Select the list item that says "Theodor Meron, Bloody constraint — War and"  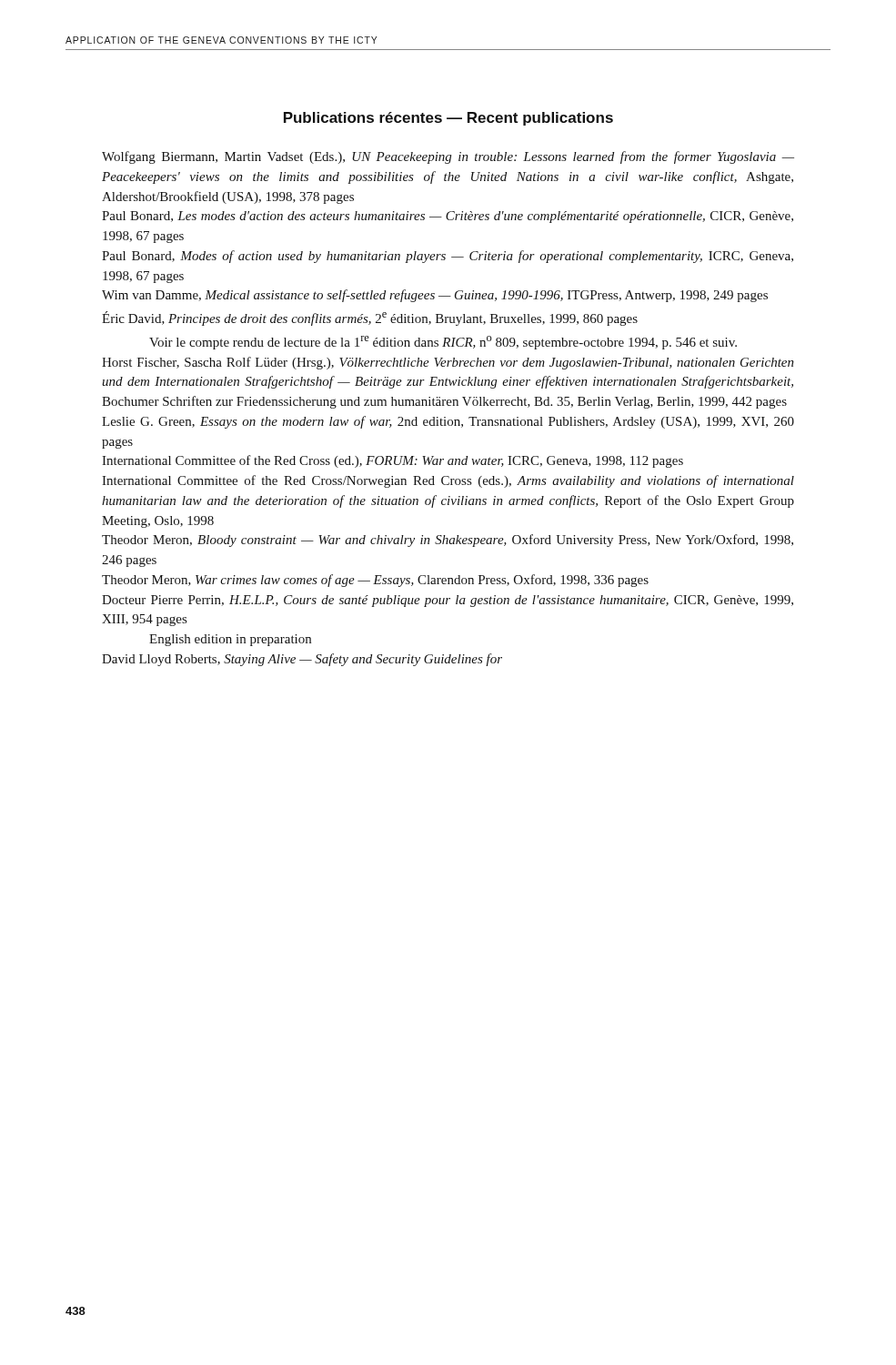pyautogui.click(x=448, y=550)
